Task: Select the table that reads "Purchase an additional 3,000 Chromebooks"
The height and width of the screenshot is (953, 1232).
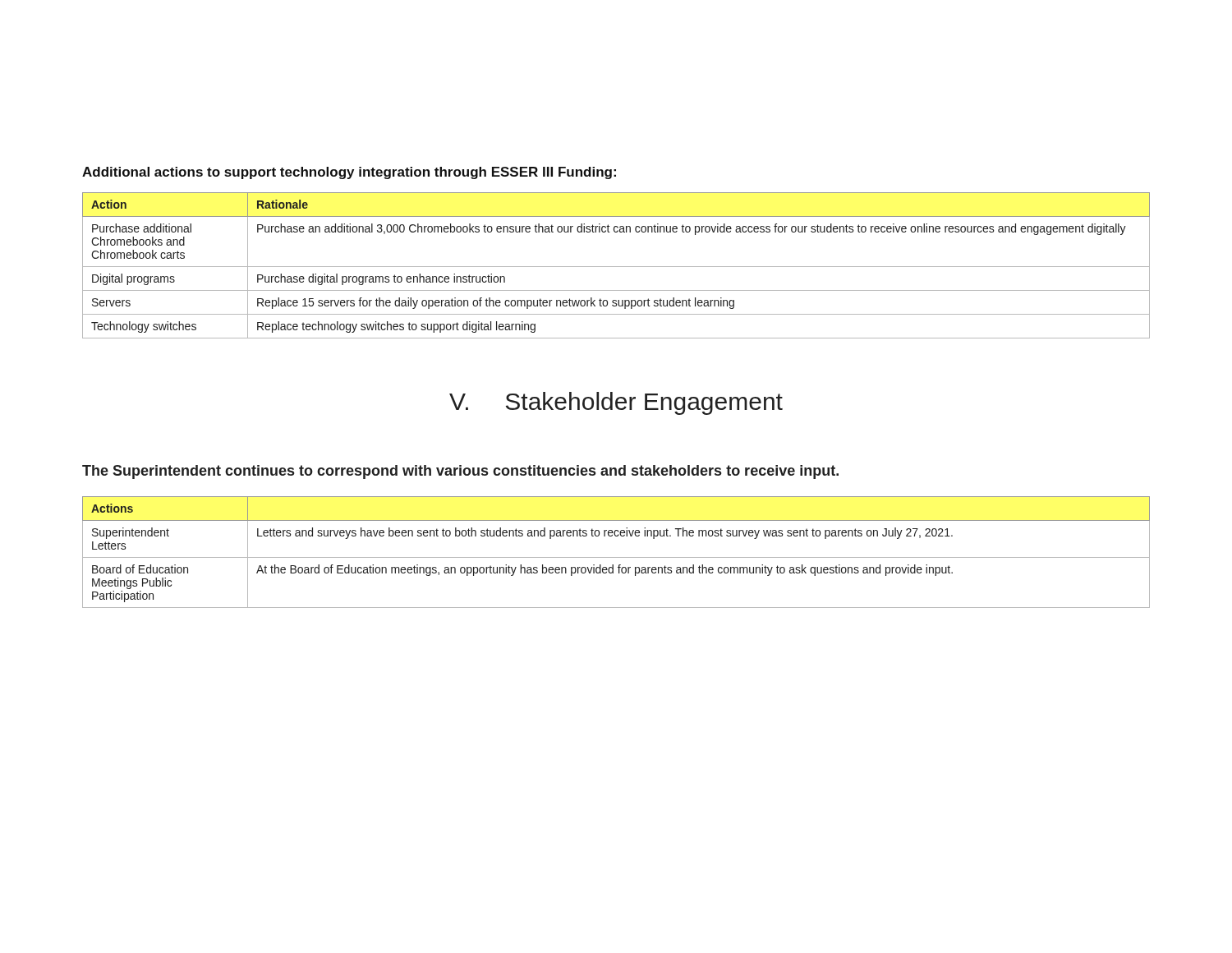Action: [616, 265]
